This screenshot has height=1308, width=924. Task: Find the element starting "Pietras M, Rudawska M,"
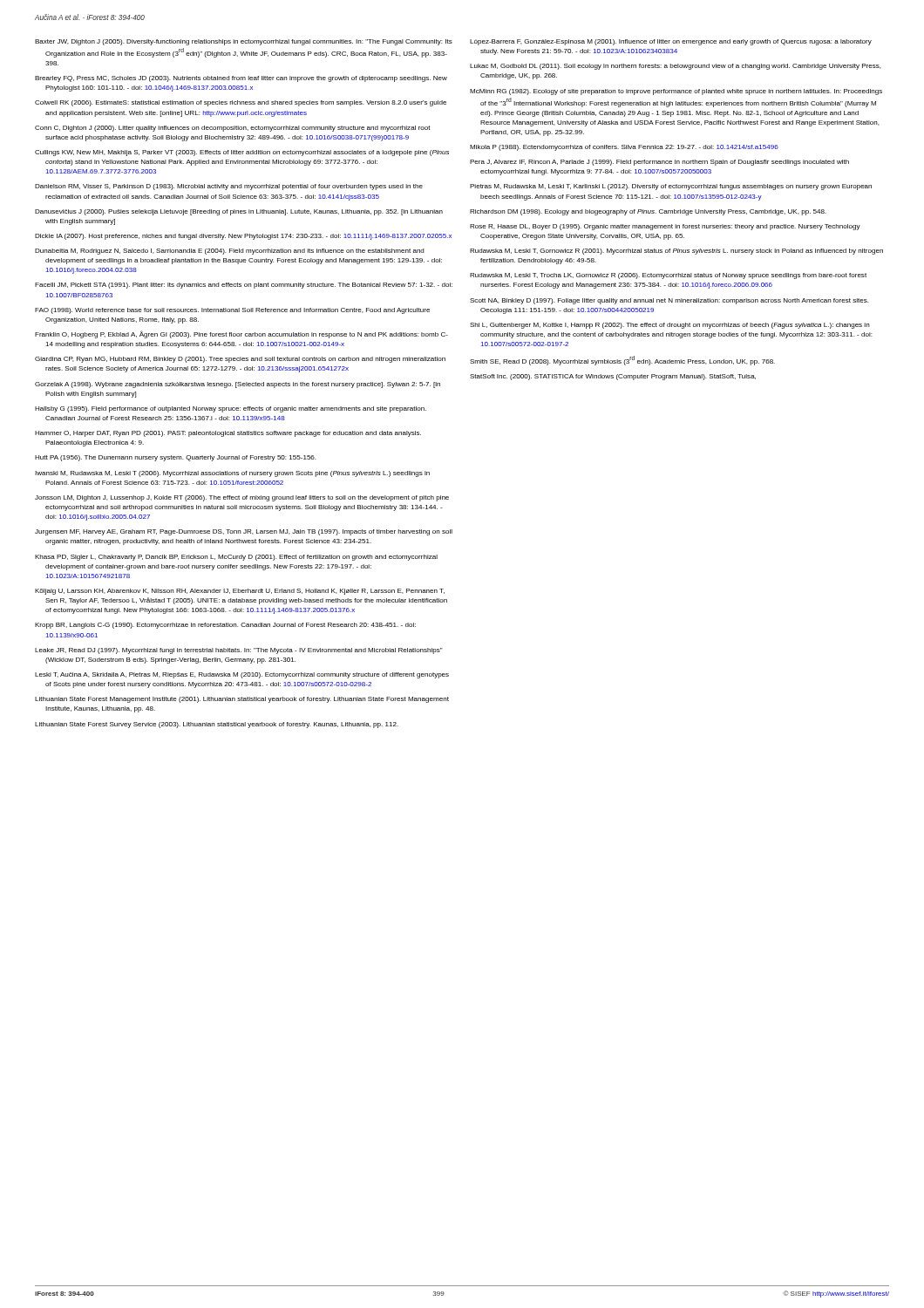[x=671, y=191]
